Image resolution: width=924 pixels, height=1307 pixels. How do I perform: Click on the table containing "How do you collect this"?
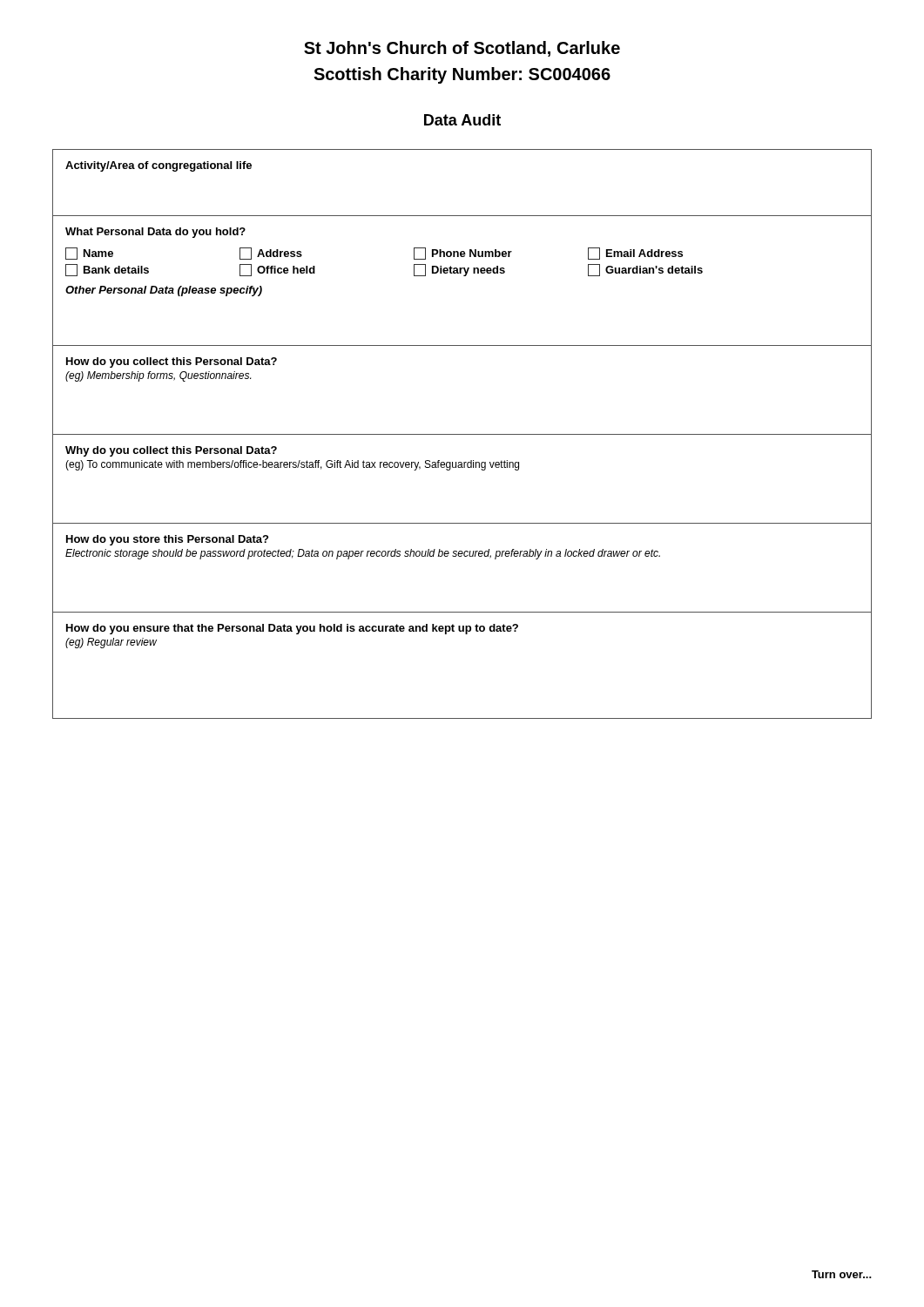462,390
